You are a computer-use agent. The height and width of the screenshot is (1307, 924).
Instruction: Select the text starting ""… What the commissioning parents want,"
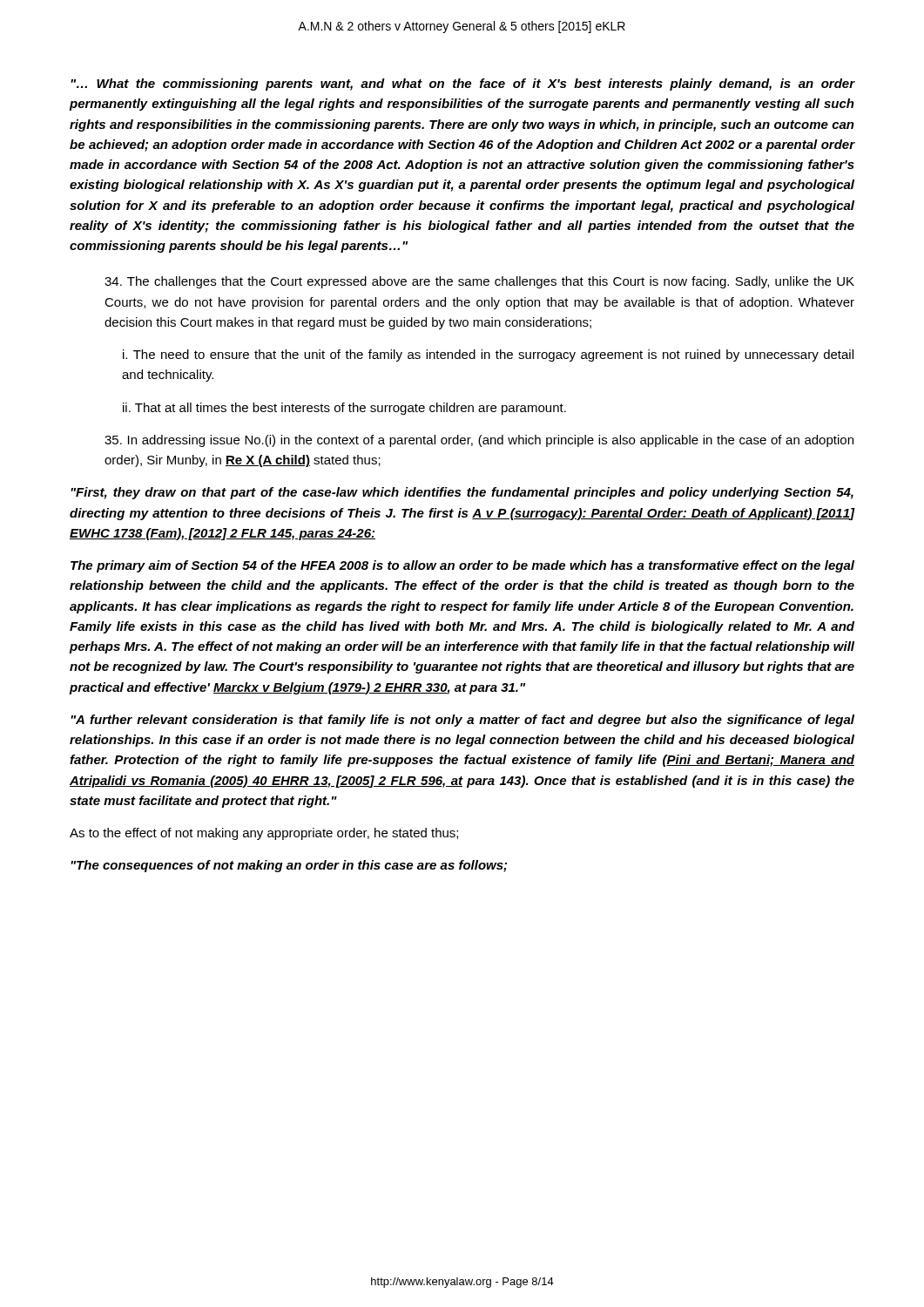point(462,164)
